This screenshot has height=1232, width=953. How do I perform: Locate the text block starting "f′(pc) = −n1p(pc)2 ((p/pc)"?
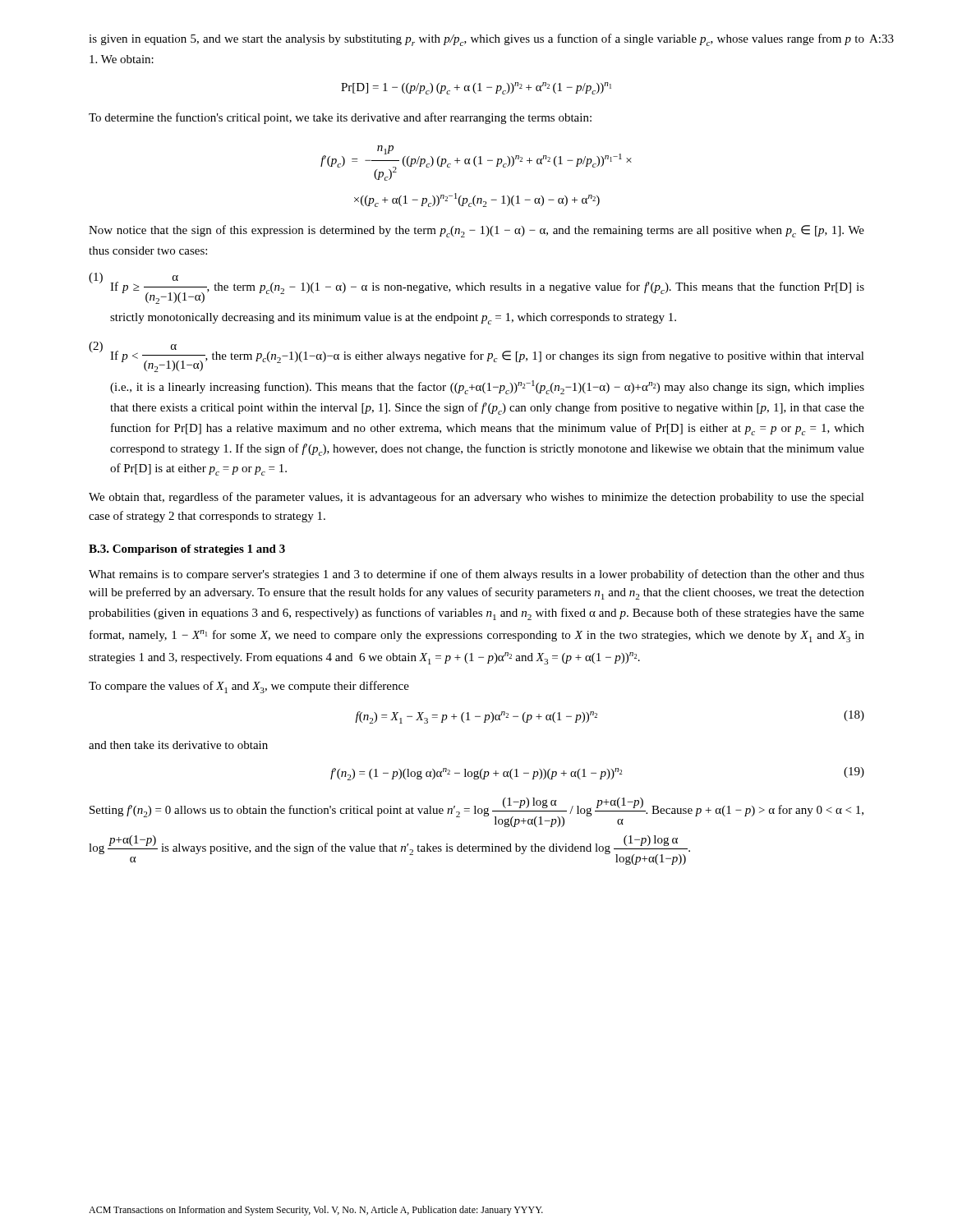(476, 172)
